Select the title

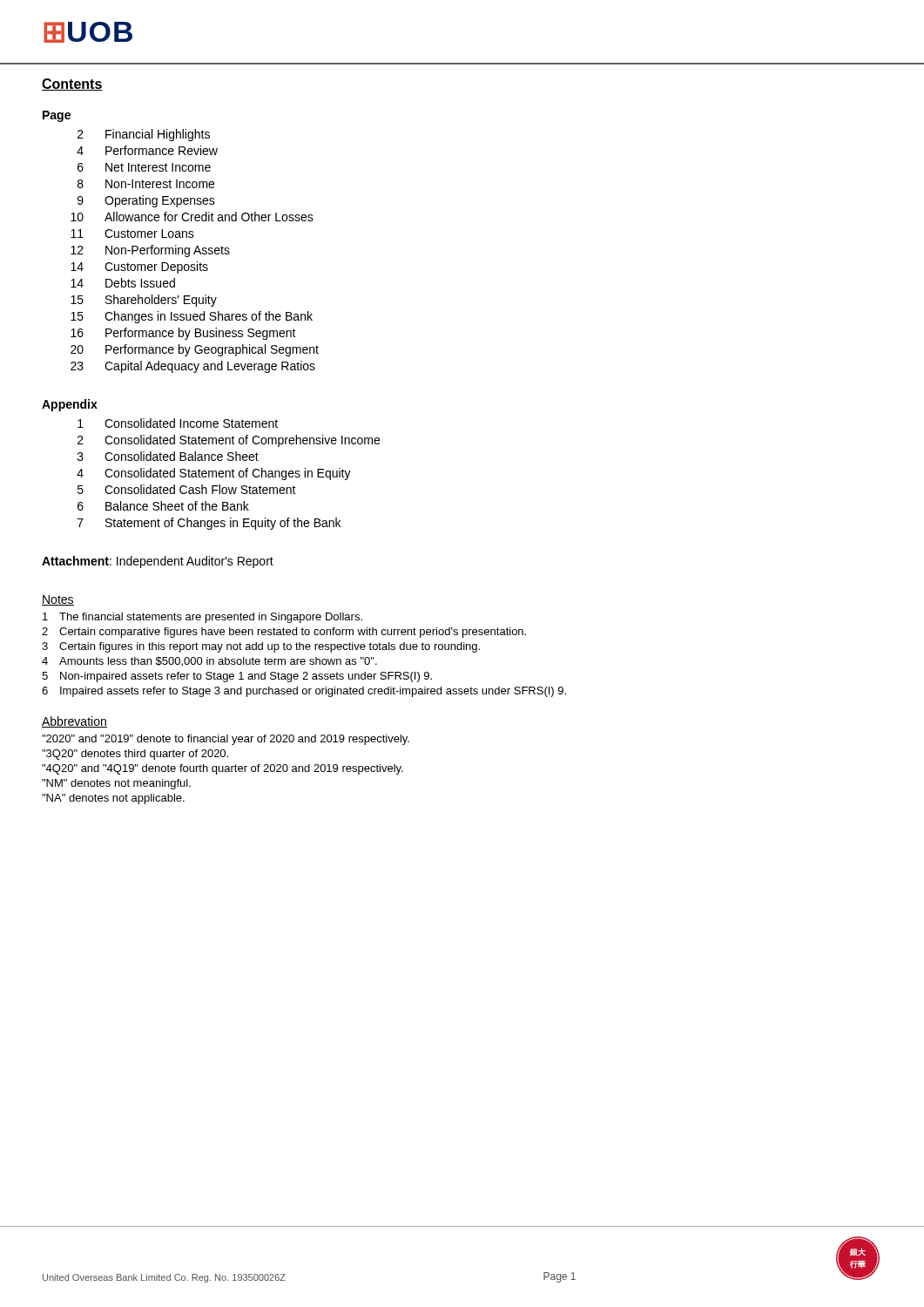[72, 84]
